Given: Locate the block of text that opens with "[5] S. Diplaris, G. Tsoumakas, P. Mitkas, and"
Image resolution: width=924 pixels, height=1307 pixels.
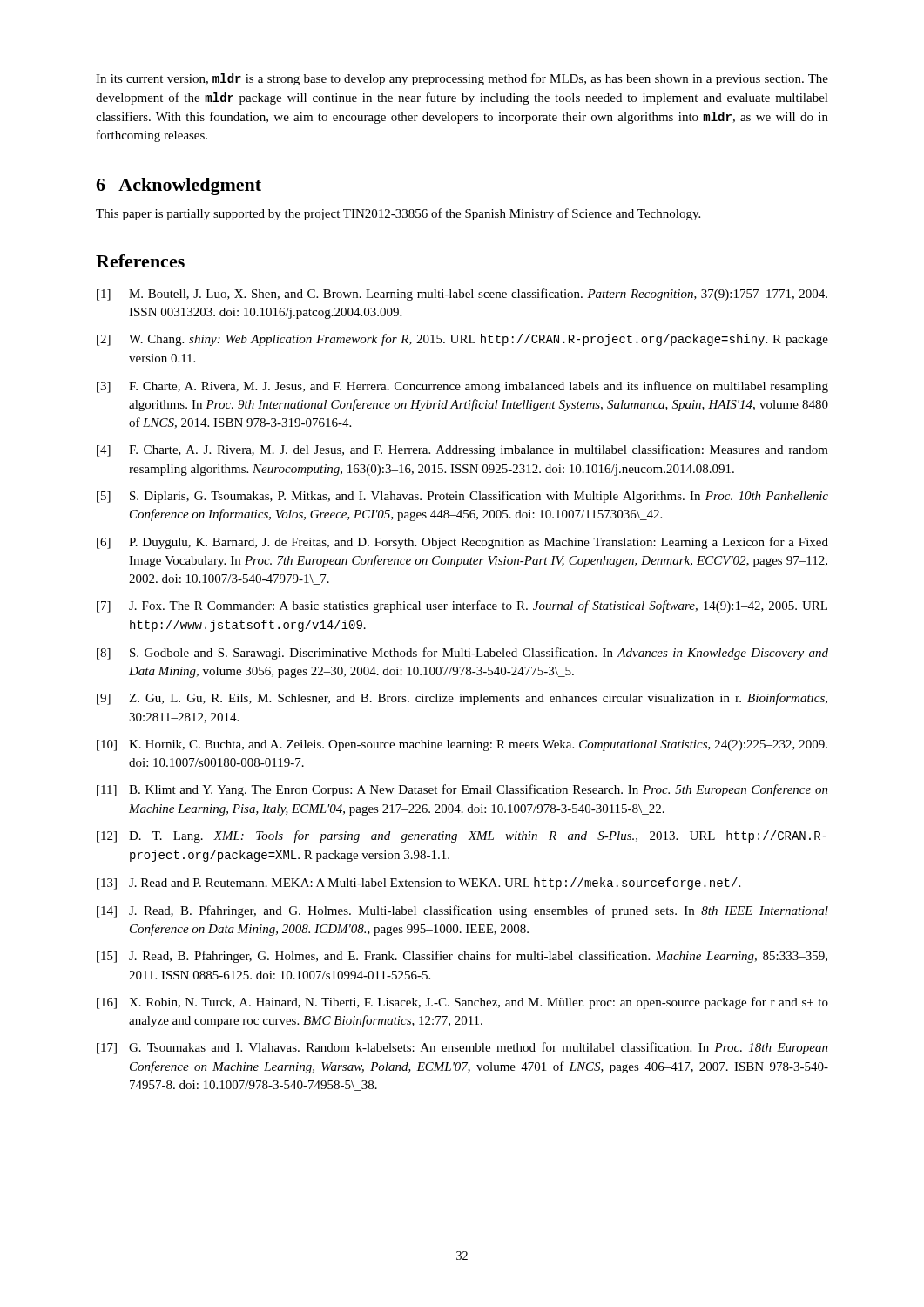Looking at the screenshot, I should coord(462,506).
